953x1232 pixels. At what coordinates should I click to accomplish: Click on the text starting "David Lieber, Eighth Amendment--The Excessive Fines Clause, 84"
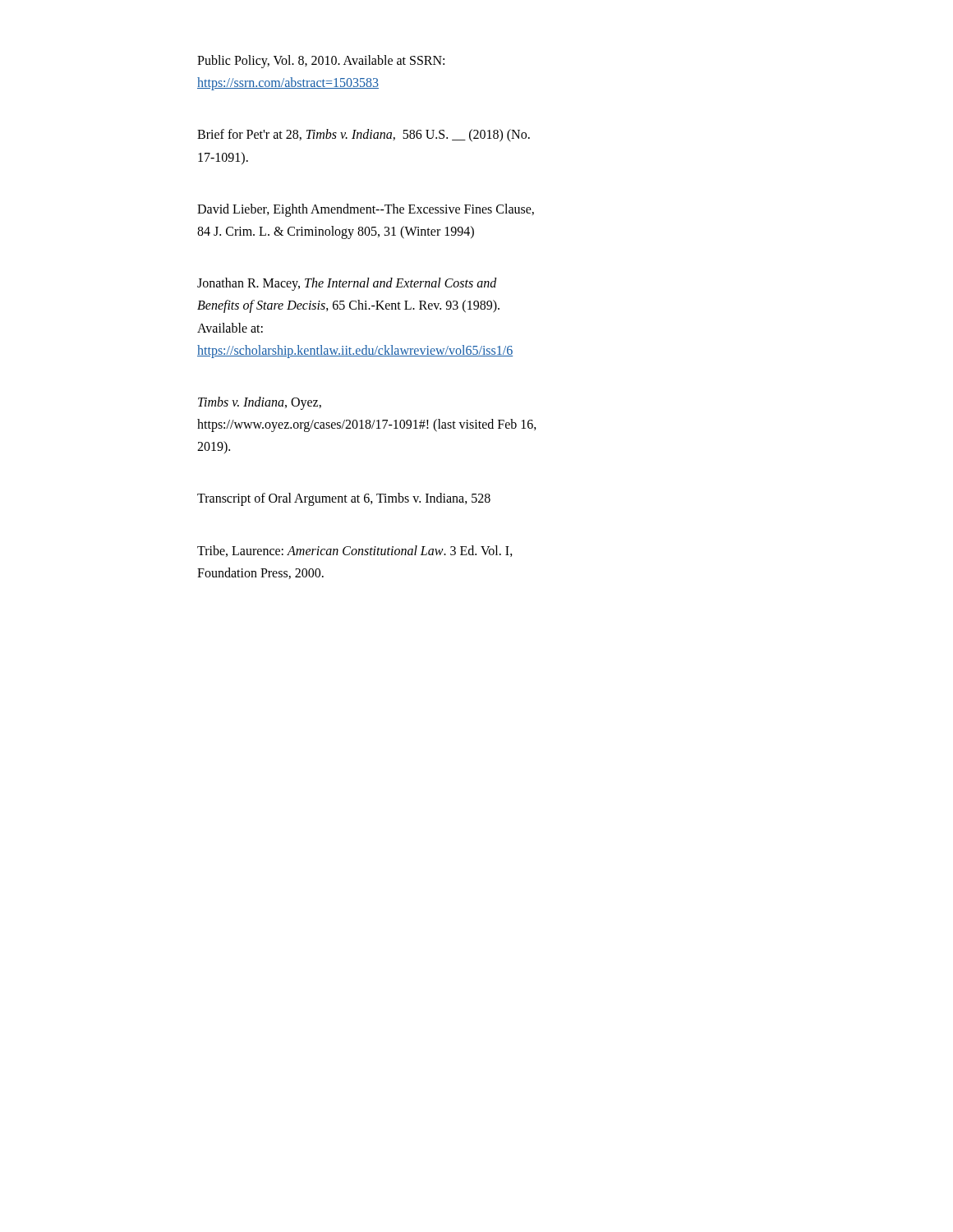tap(366, 220)
